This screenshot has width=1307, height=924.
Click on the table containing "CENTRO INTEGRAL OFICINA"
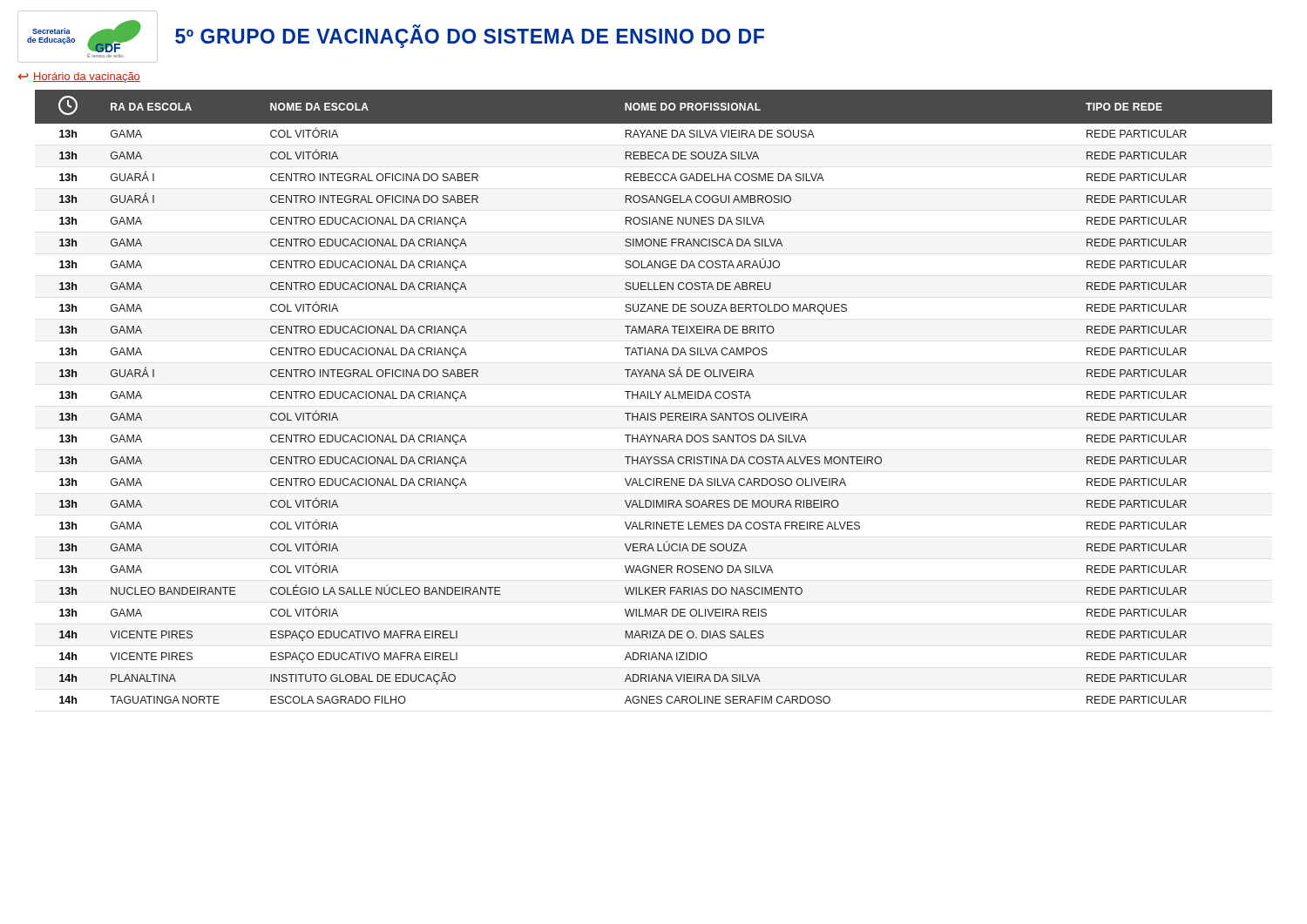(654, 401)
